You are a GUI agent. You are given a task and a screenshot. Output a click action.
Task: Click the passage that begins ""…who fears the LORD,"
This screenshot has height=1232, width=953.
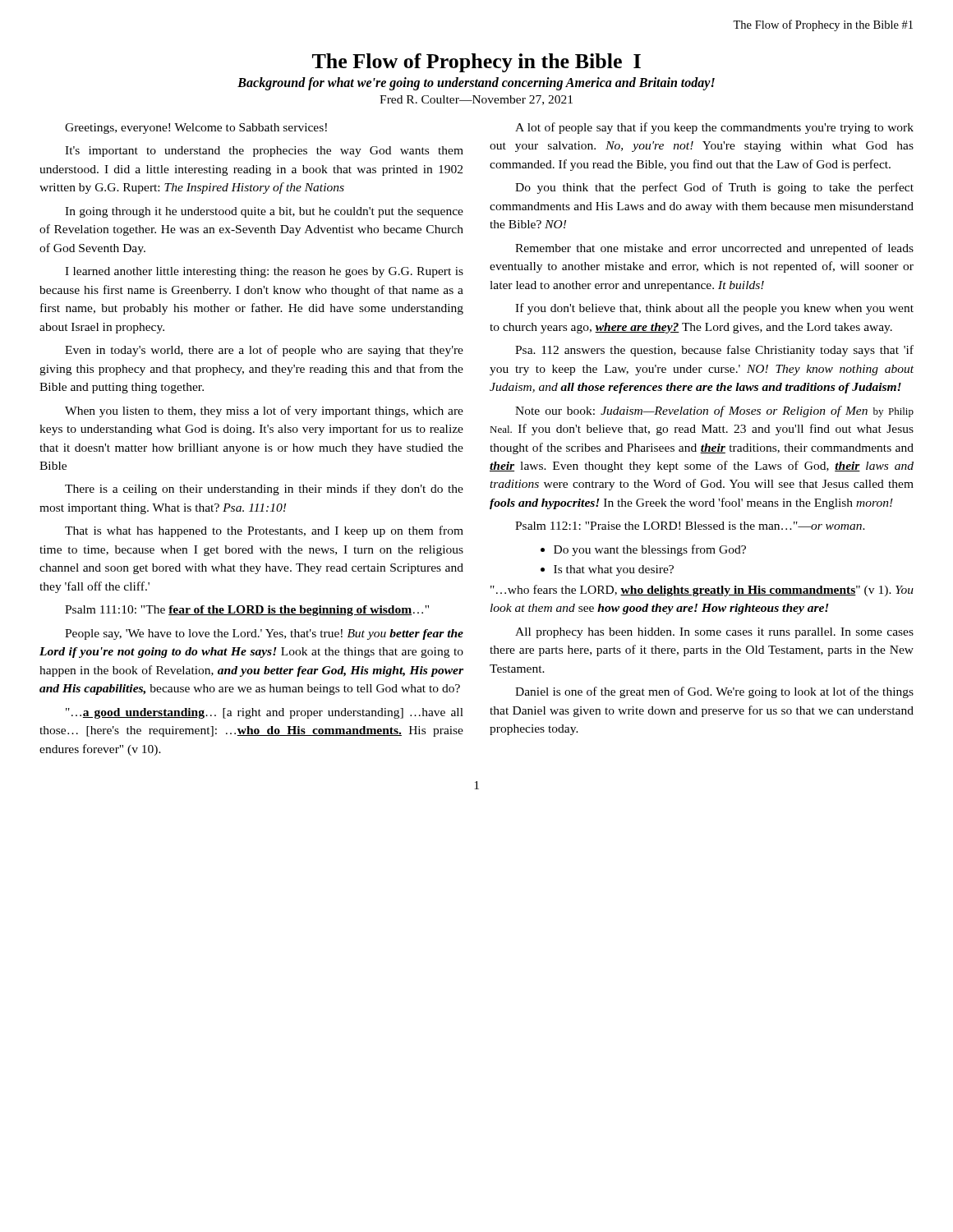tap(702, 599)
